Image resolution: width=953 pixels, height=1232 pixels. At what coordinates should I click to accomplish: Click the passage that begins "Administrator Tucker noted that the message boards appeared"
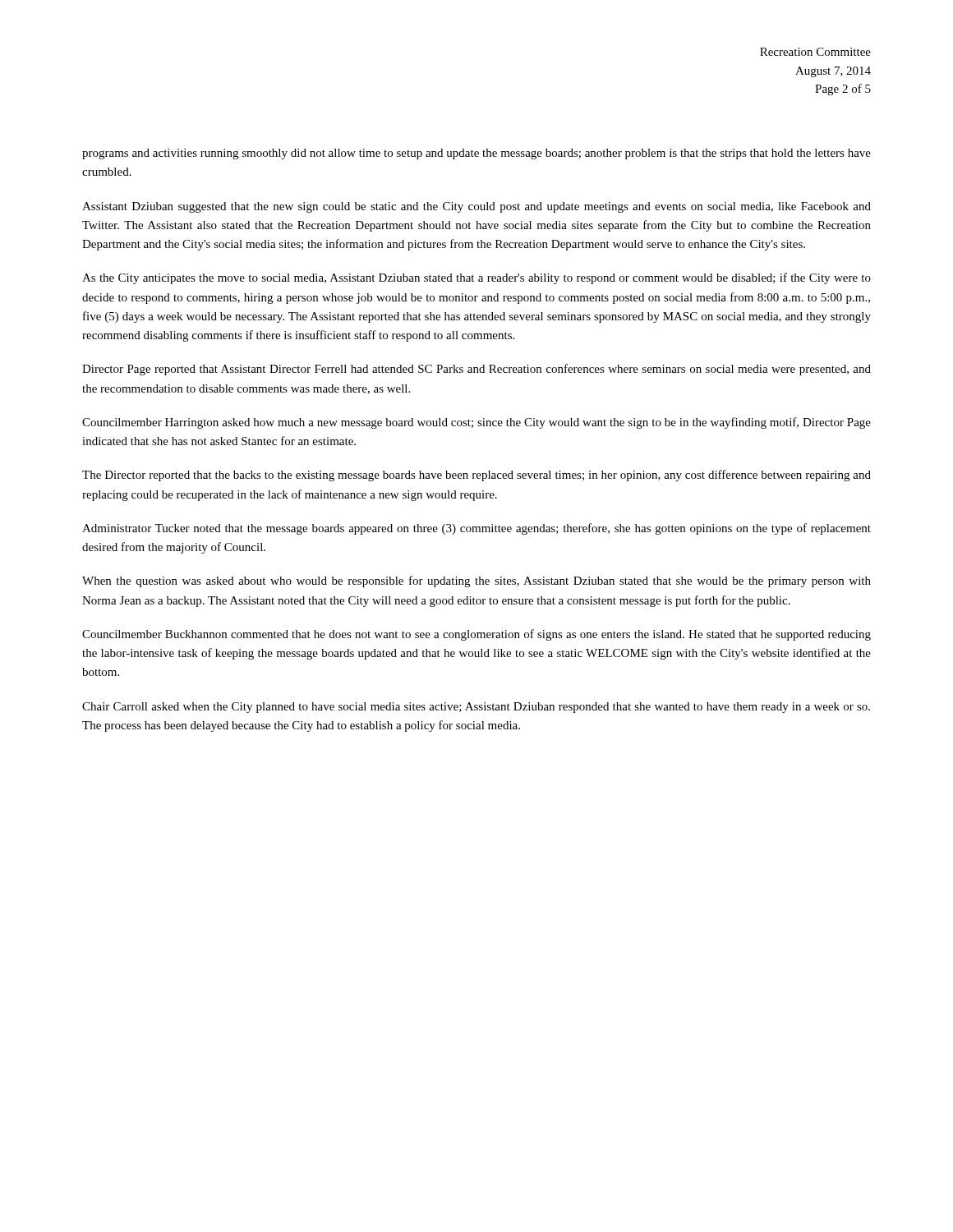(x=476, y=538)
